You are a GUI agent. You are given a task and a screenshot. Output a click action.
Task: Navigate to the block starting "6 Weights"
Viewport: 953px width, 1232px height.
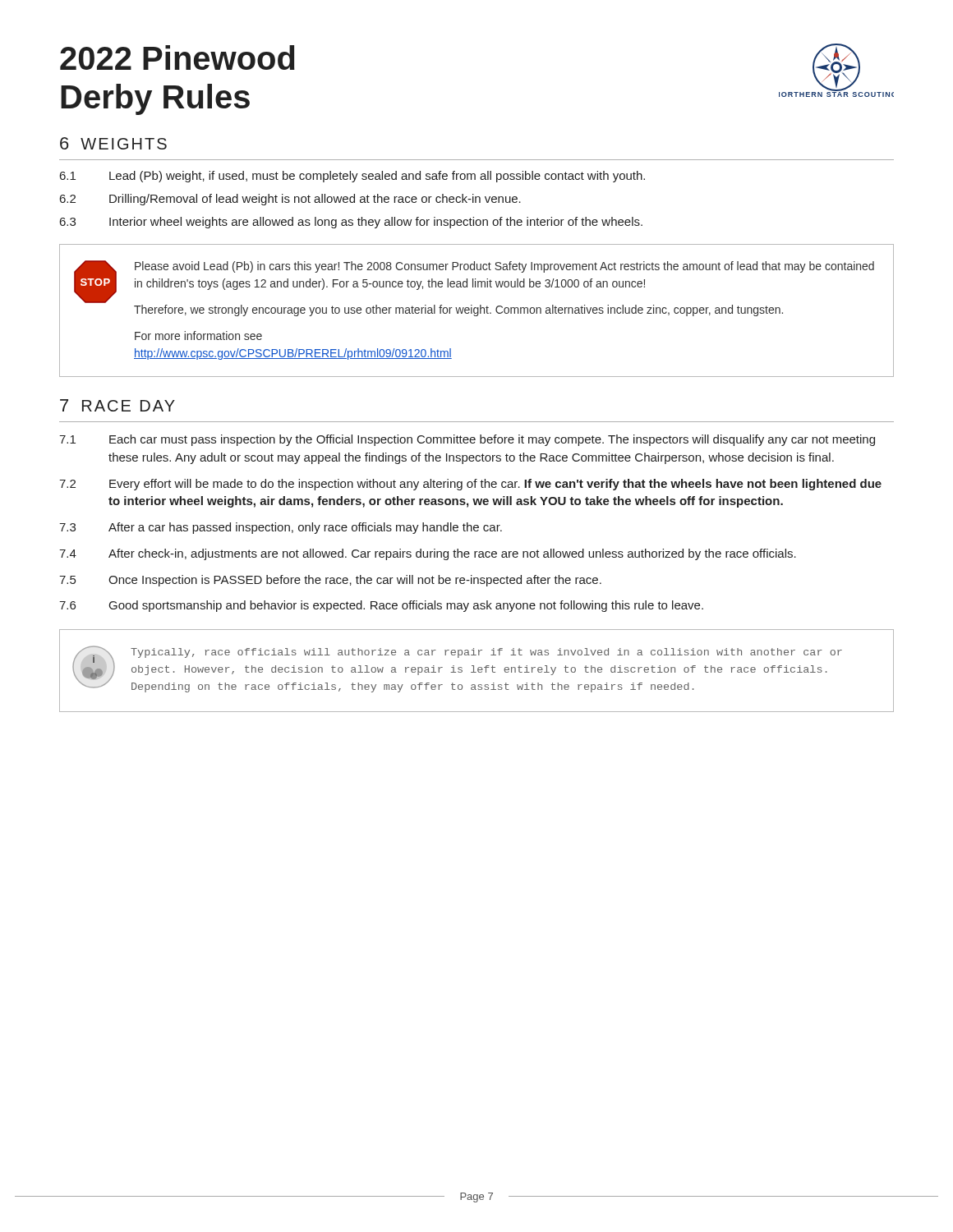[x=114, y=144]
